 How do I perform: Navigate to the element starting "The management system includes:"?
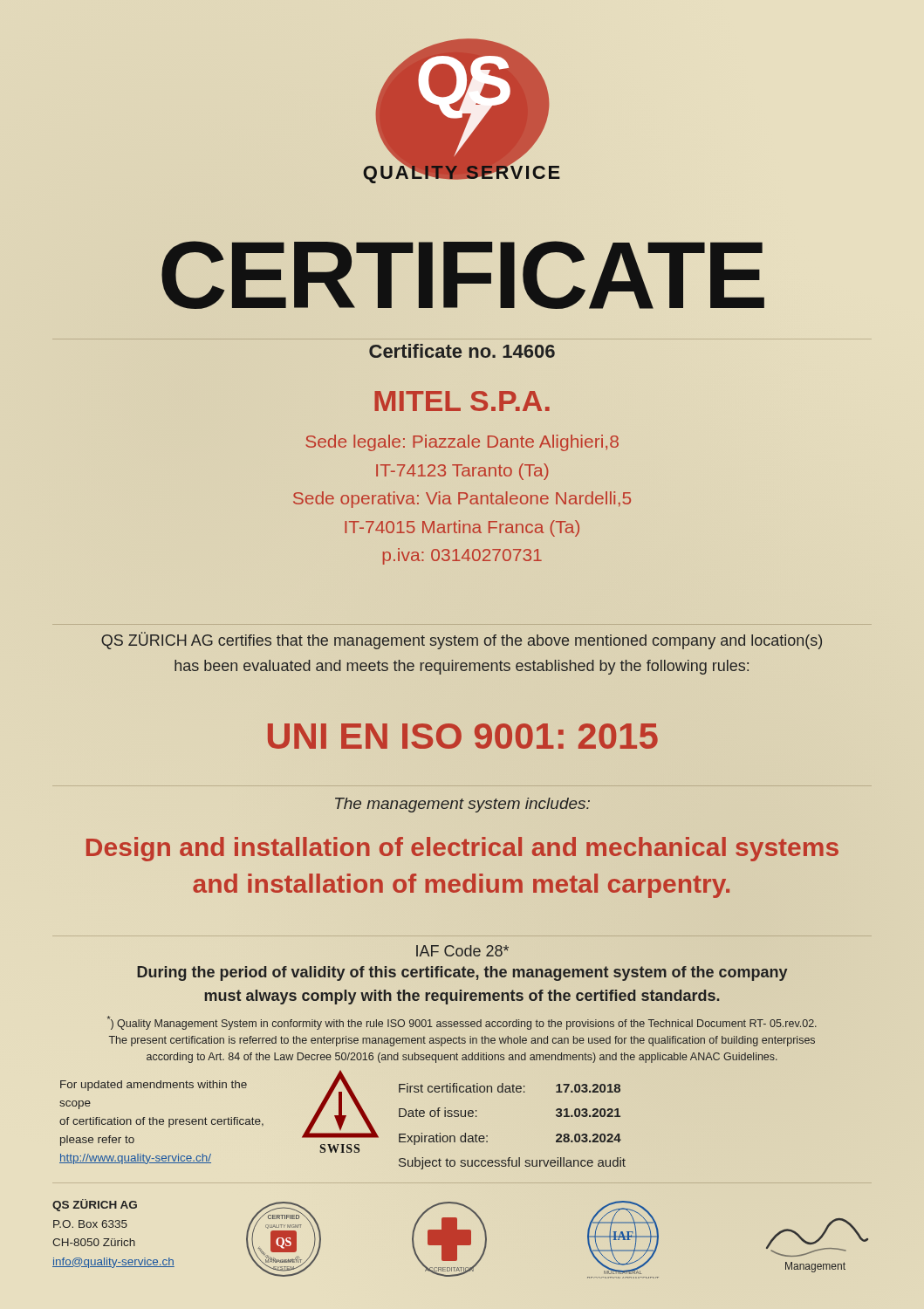pos(462,803)
